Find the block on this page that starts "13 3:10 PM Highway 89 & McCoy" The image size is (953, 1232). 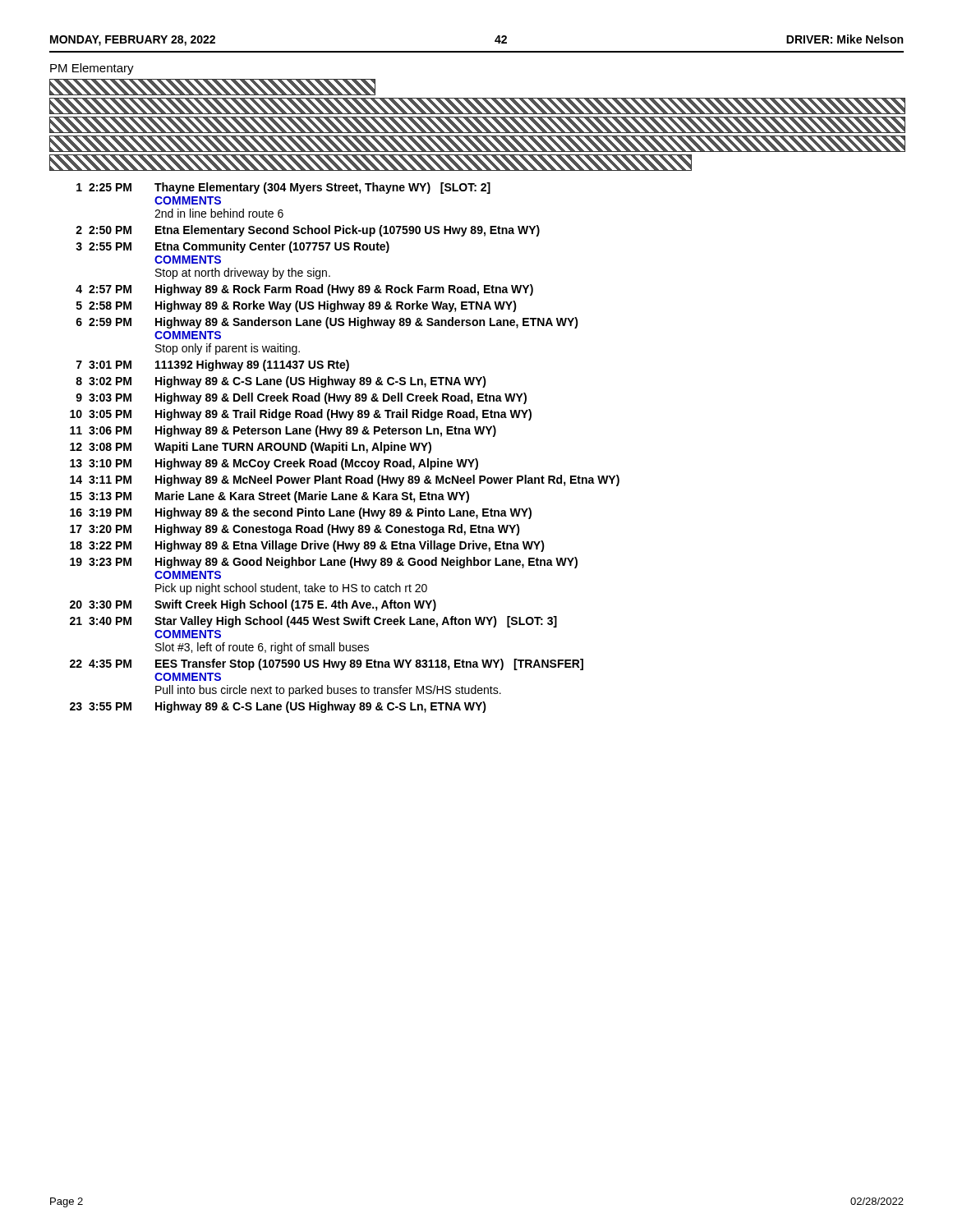point(476,463)
